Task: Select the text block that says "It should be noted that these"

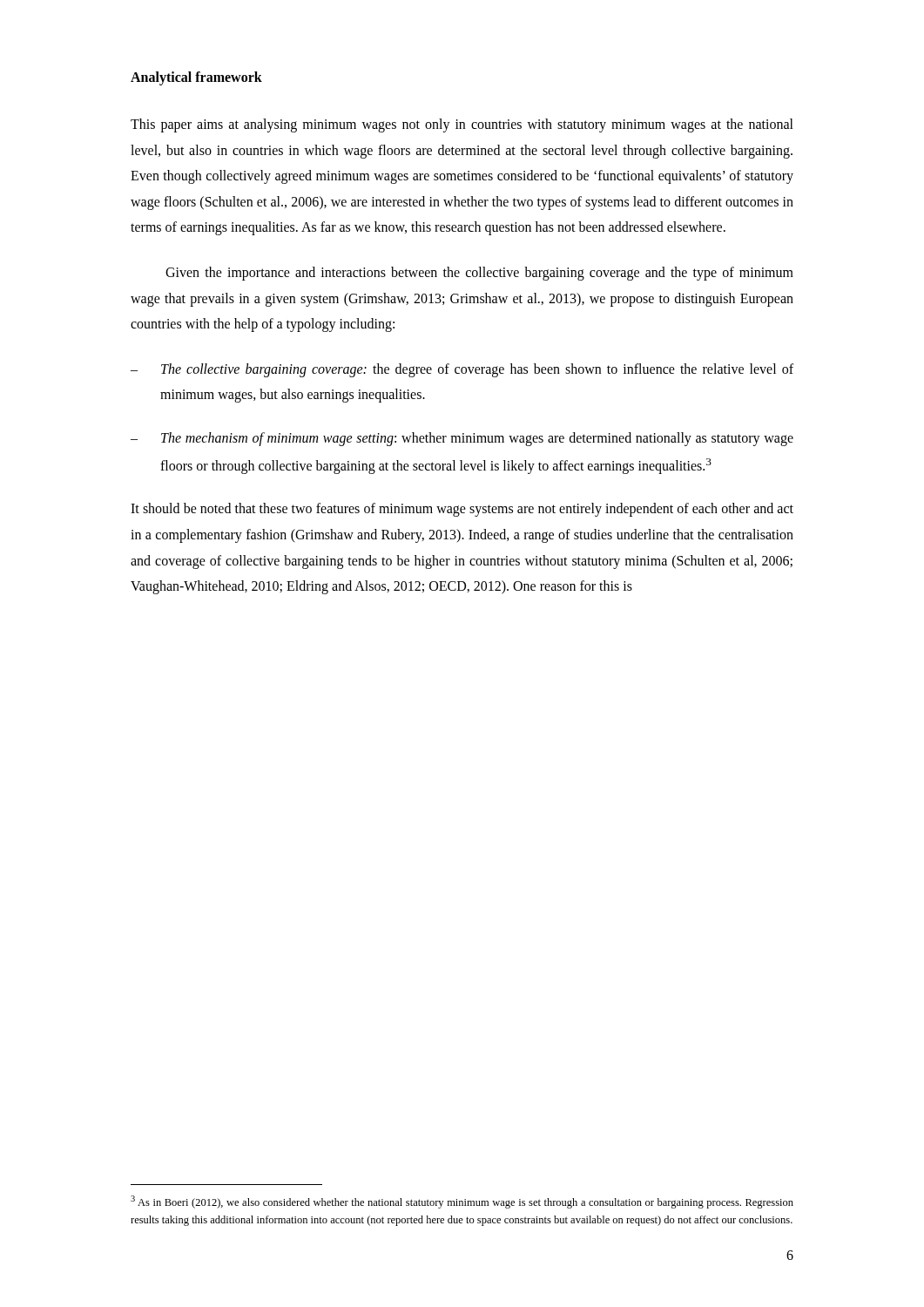Action: click(x=462, y=548)
